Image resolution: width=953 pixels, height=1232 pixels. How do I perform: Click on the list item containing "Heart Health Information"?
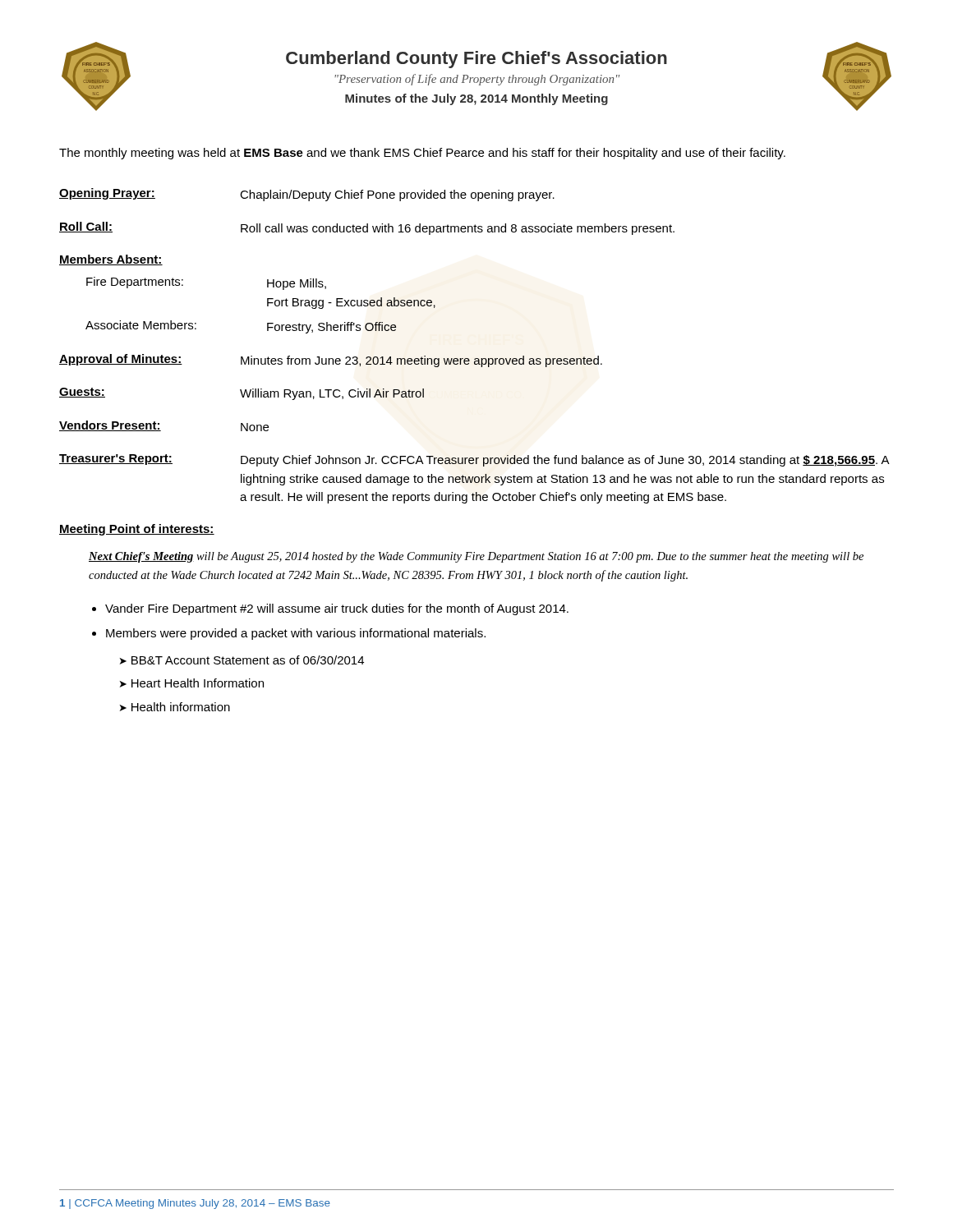(x=197, y=683)
